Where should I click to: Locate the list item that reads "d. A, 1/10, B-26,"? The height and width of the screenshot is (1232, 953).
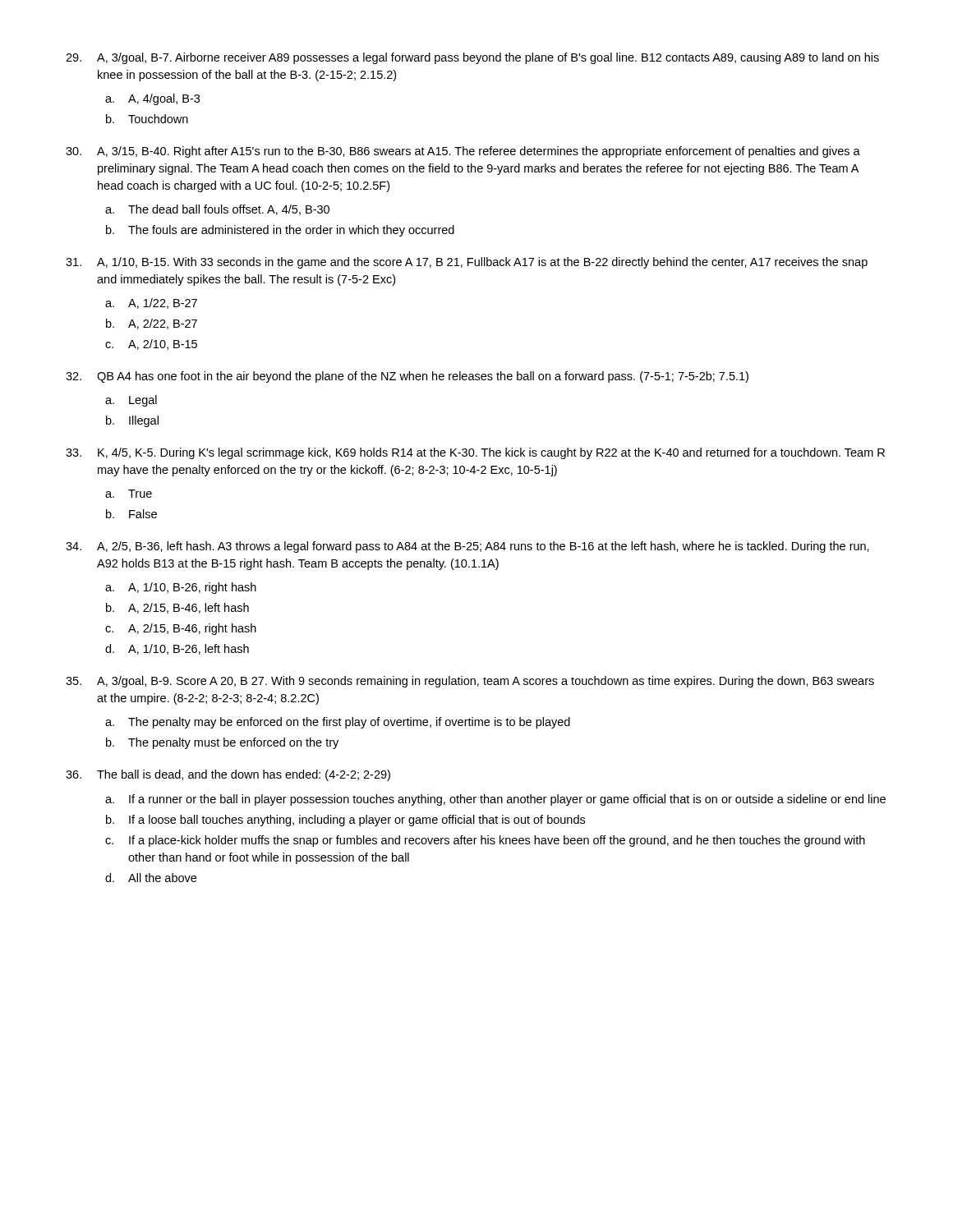[177, 649]
